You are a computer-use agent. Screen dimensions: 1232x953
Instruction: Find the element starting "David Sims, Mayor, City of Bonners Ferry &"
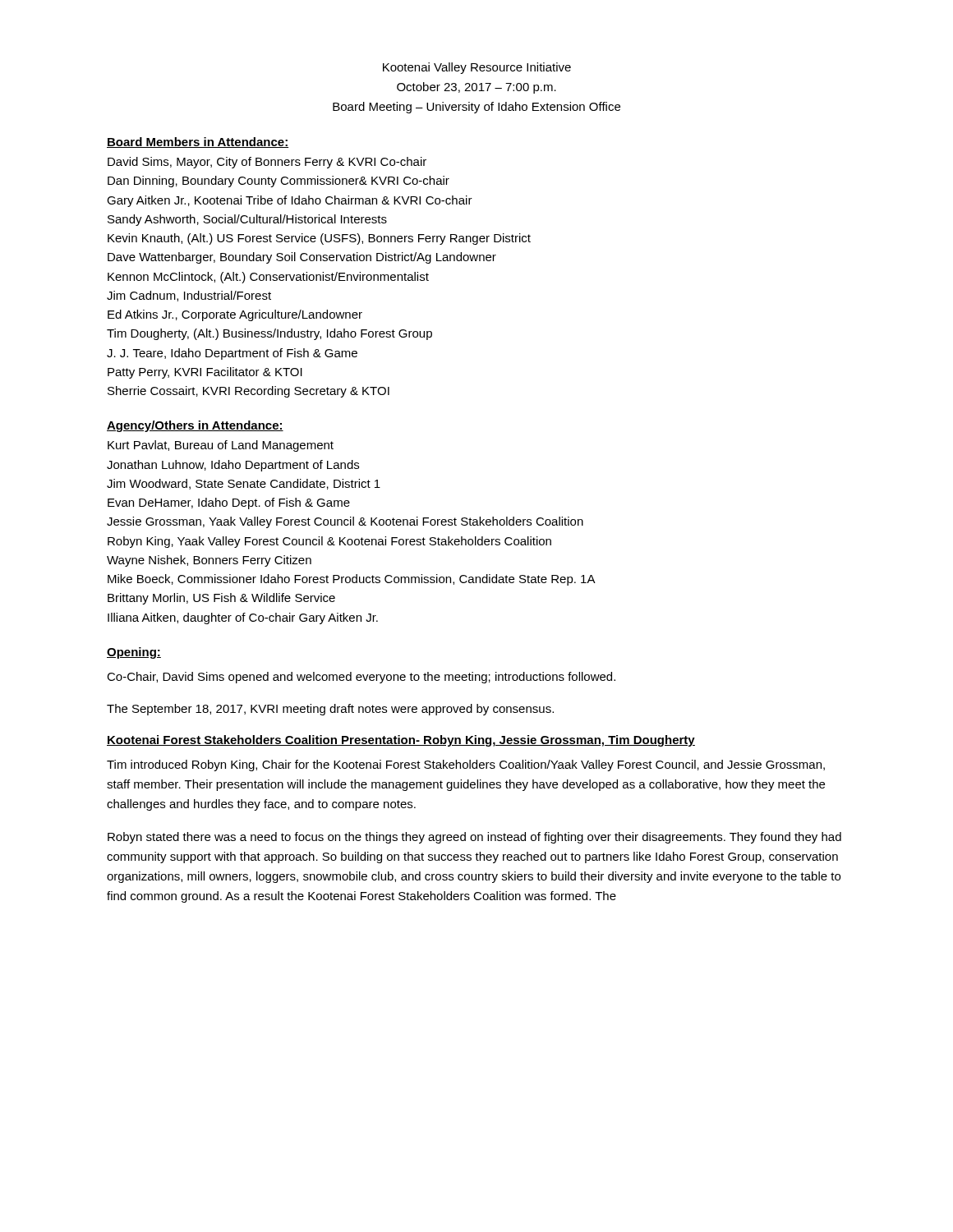click(x=267, y=161)
